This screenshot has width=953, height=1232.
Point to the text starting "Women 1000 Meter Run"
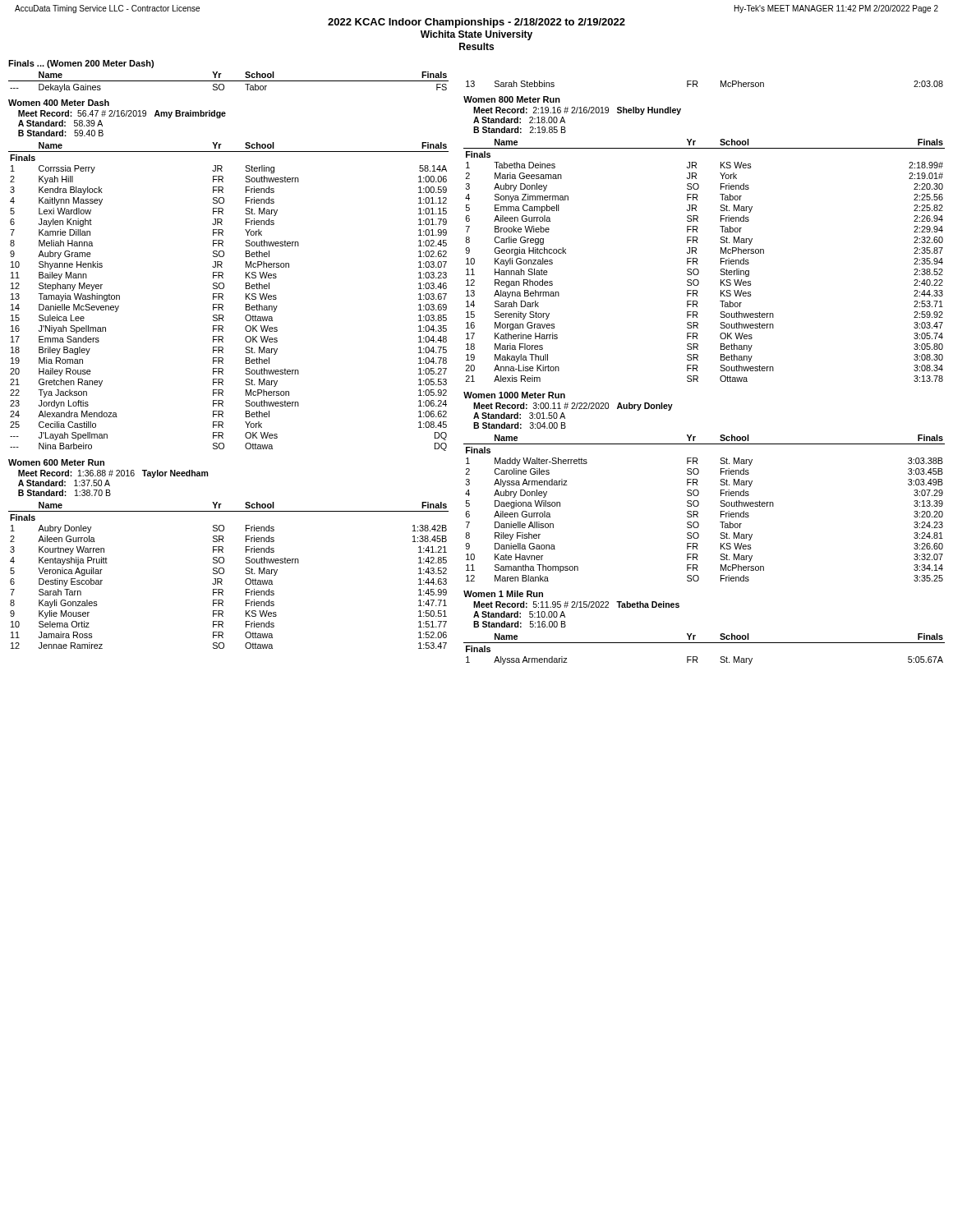(514, 395)
